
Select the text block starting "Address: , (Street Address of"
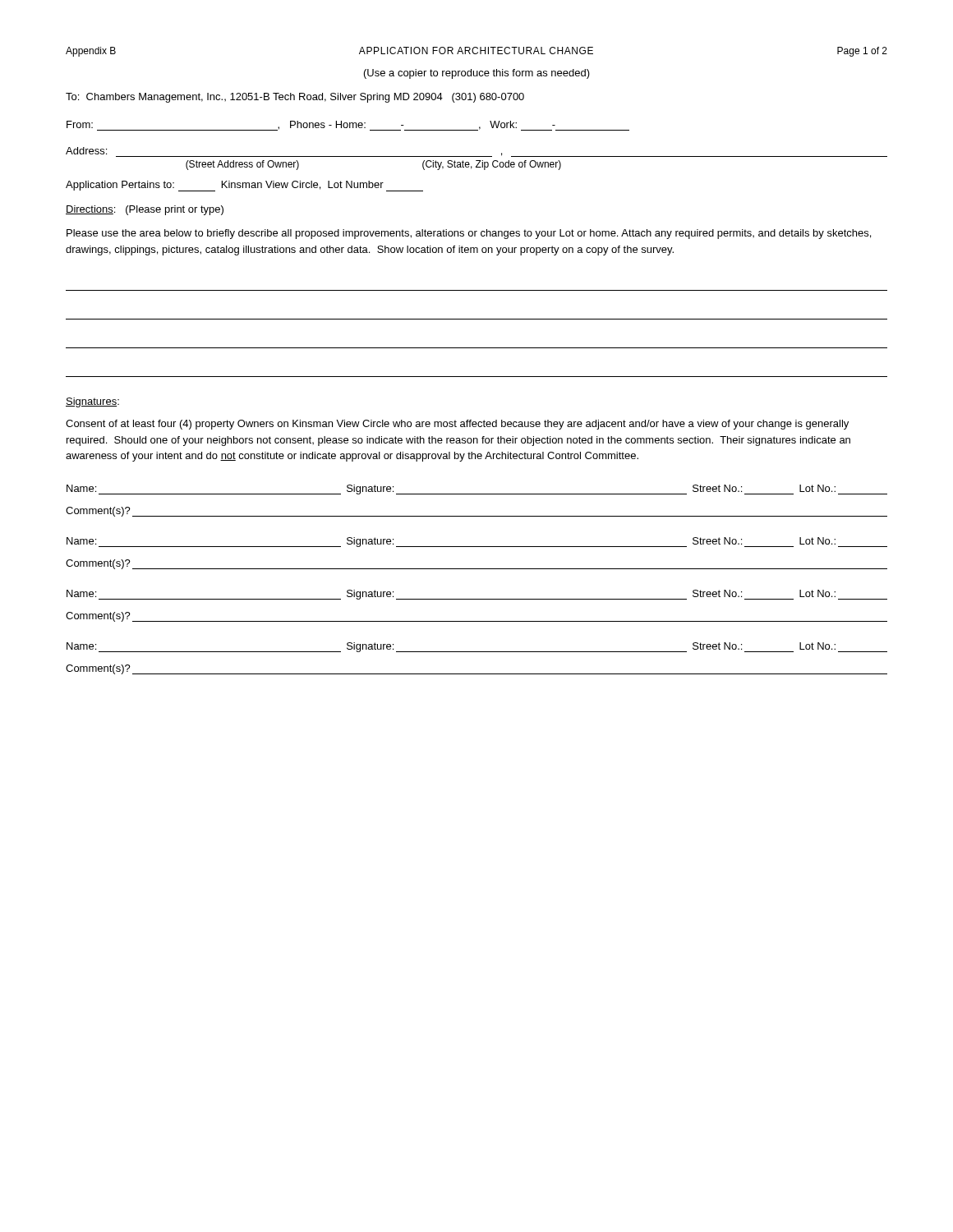tap(476, 157)
